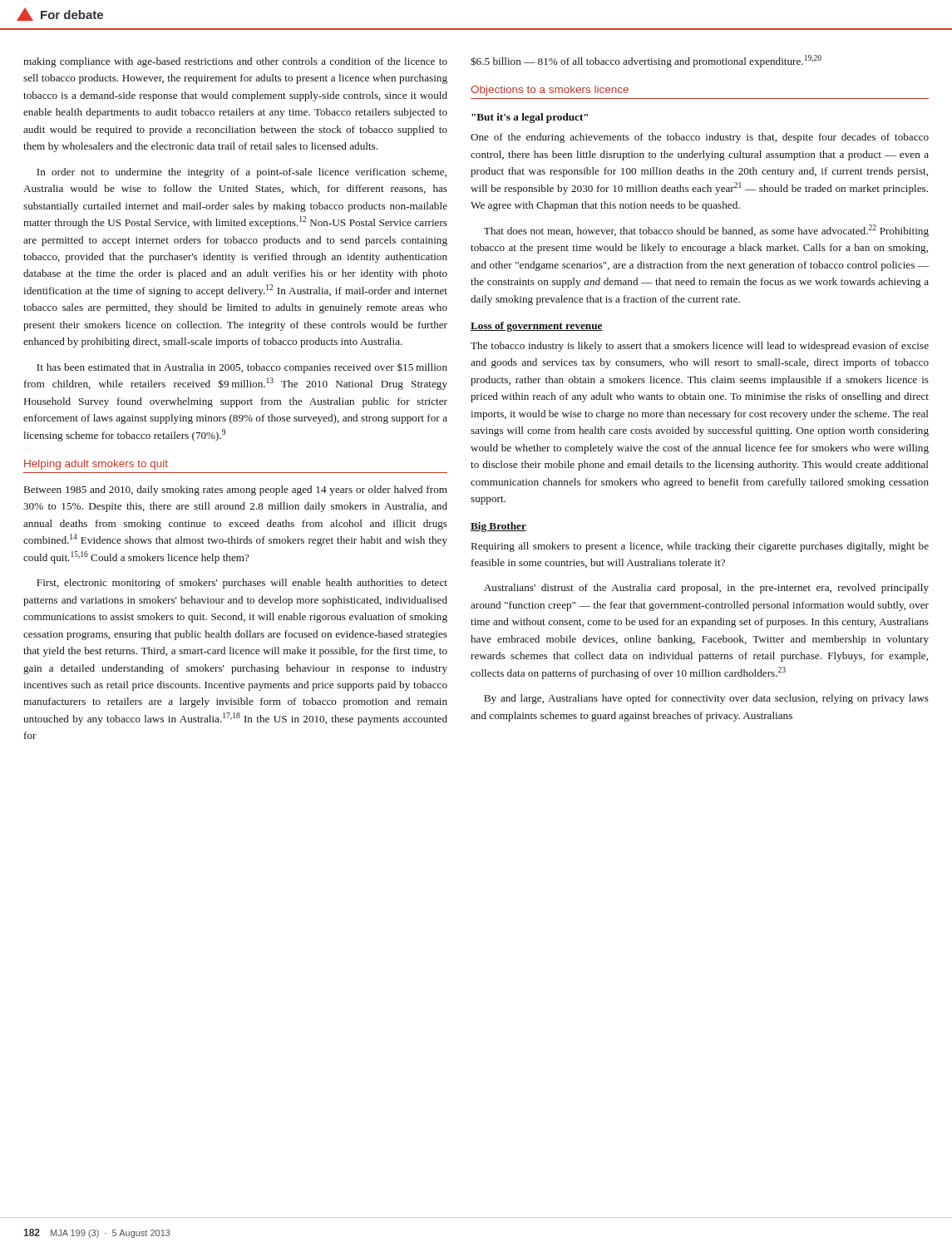Click on the region starting "First, electronic monitoring of smokers' purchases will"

click(x=235, y=660)
